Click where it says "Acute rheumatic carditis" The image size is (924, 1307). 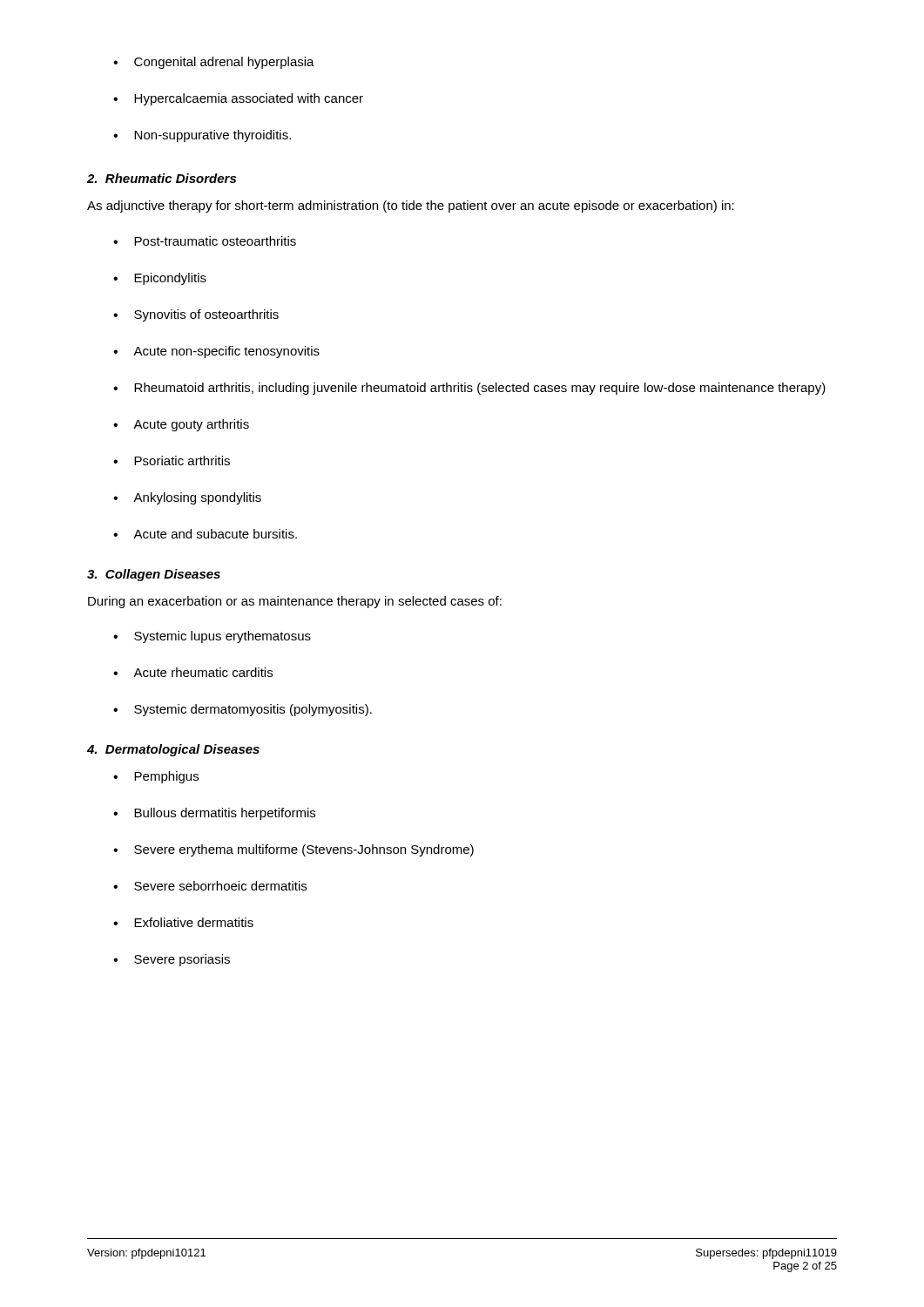tap(193, 672)
